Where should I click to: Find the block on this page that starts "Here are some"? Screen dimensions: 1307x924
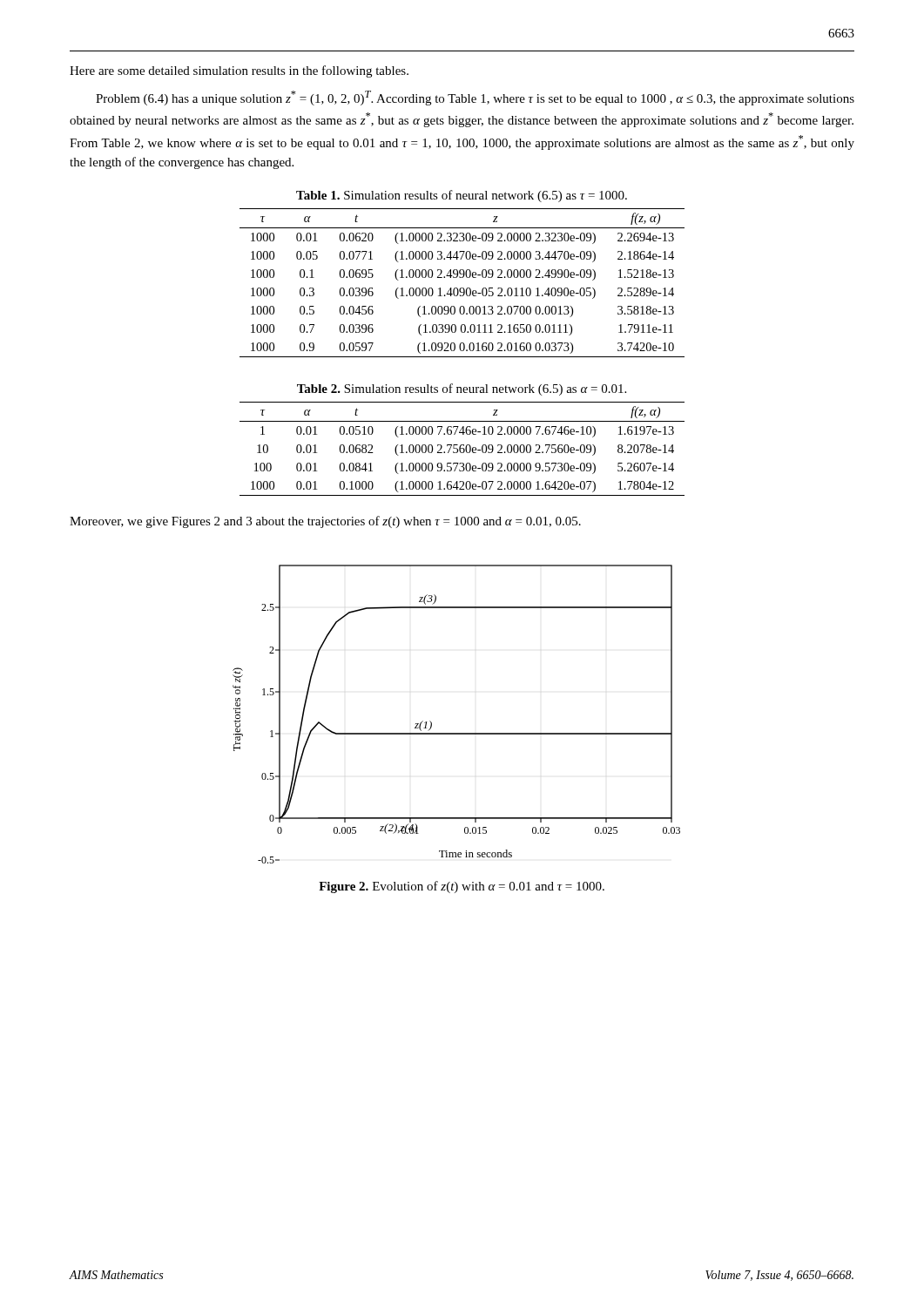pos(462,117)
